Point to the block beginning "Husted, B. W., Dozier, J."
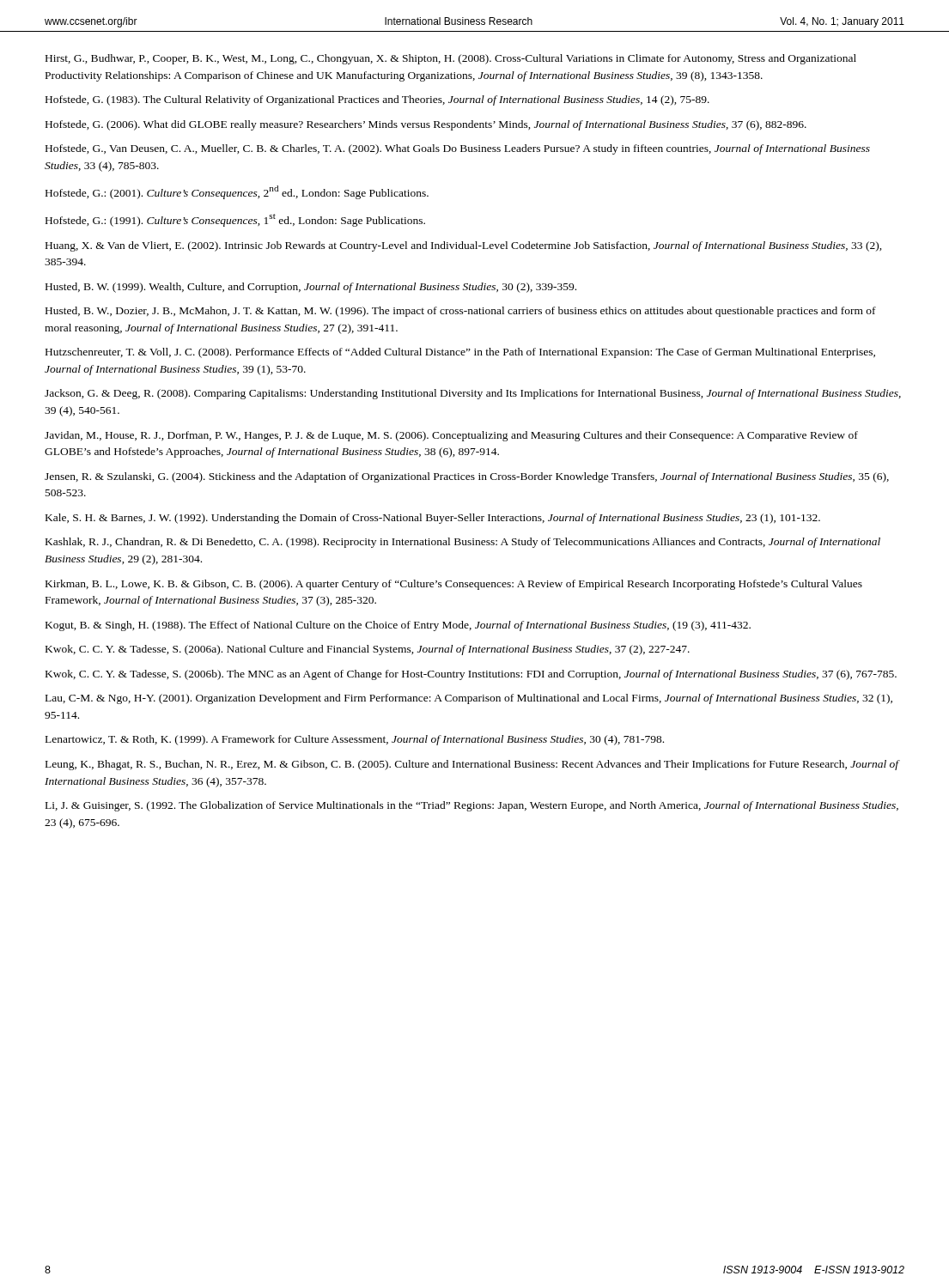The height and width of the screenshot is (1288, 949). [x=460, y=319]
